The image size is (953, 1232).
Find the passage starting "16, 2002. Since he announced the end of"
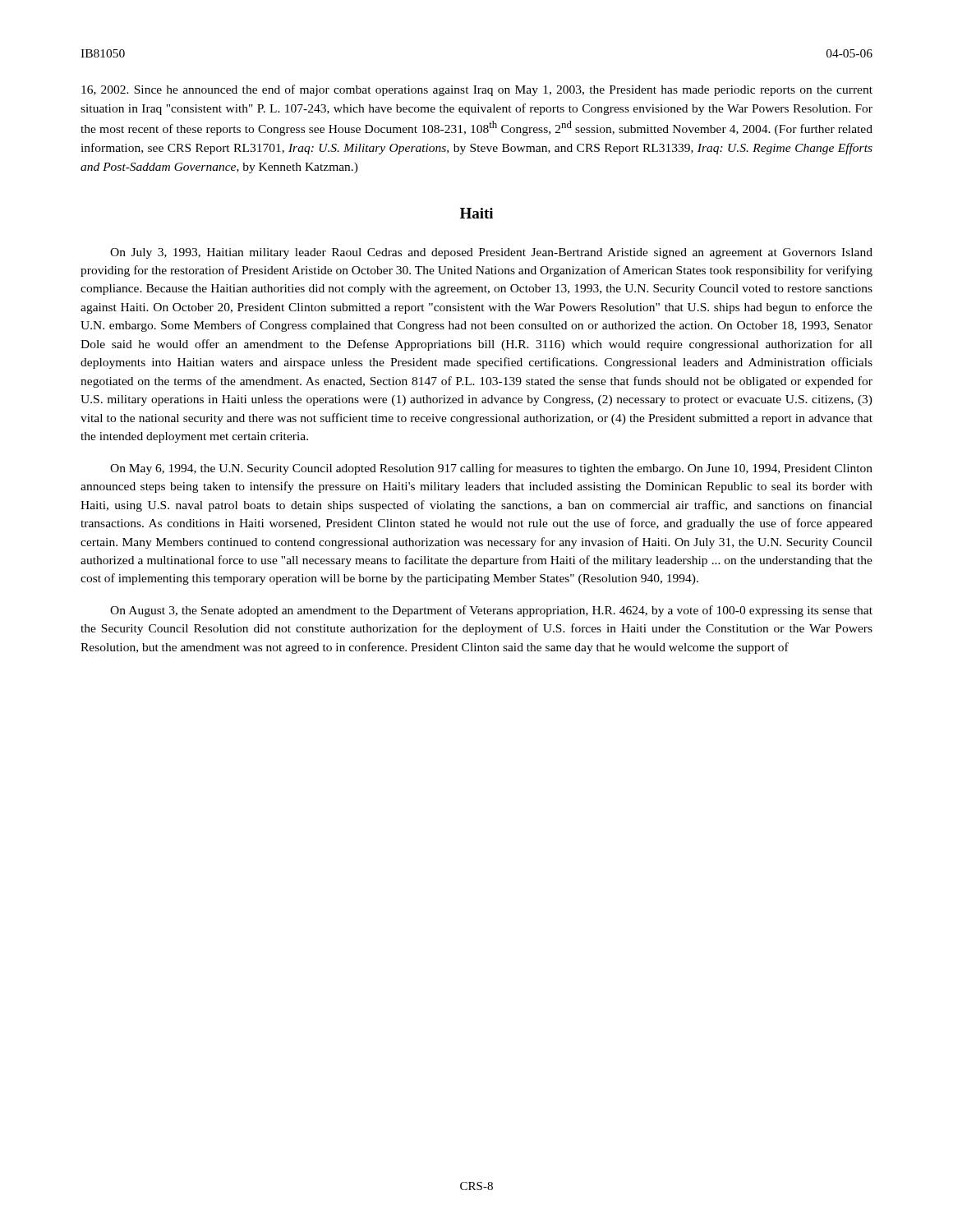coord(476,128)
